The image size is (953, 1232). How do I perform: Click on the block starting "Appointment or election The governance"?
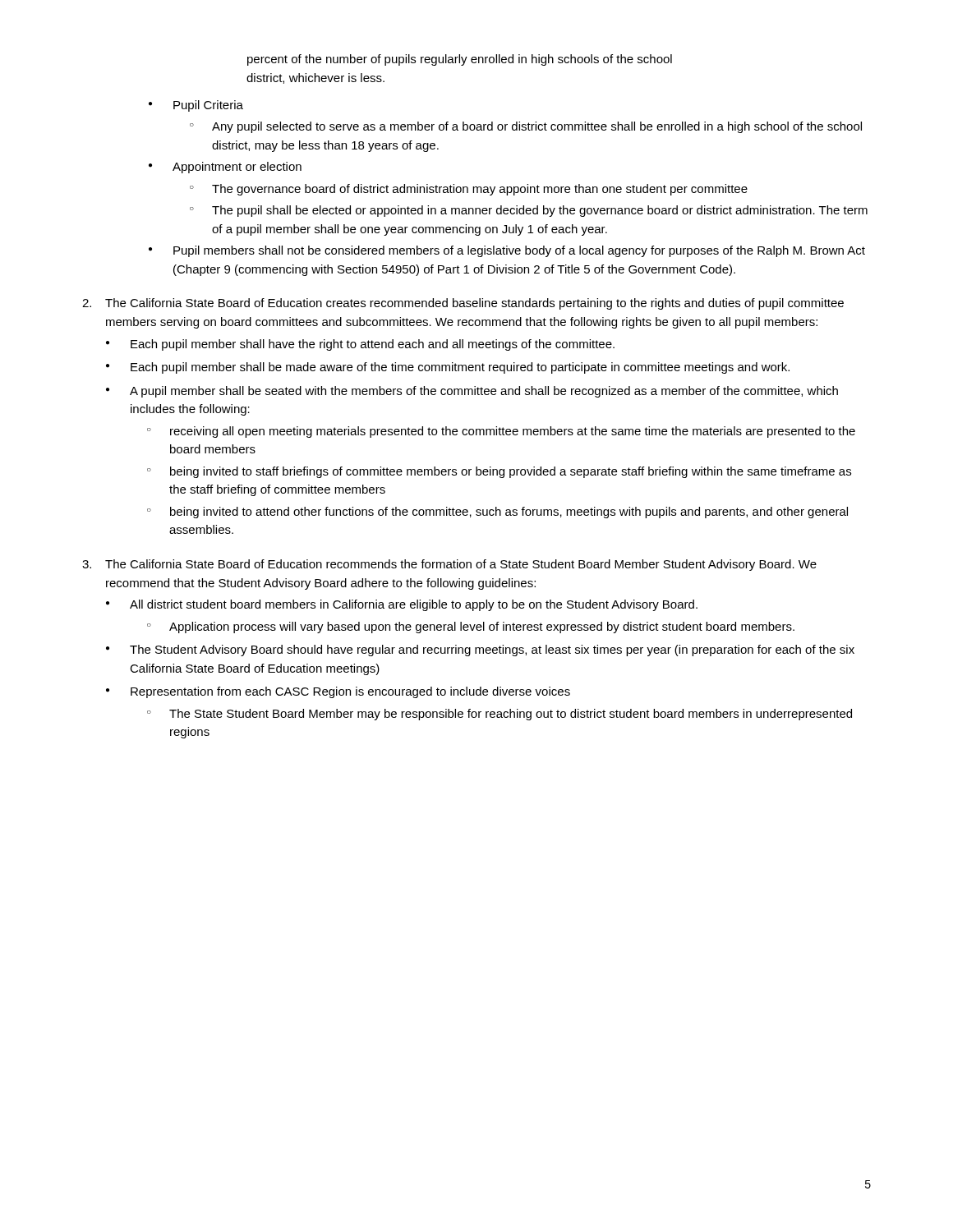click(522, 199)
